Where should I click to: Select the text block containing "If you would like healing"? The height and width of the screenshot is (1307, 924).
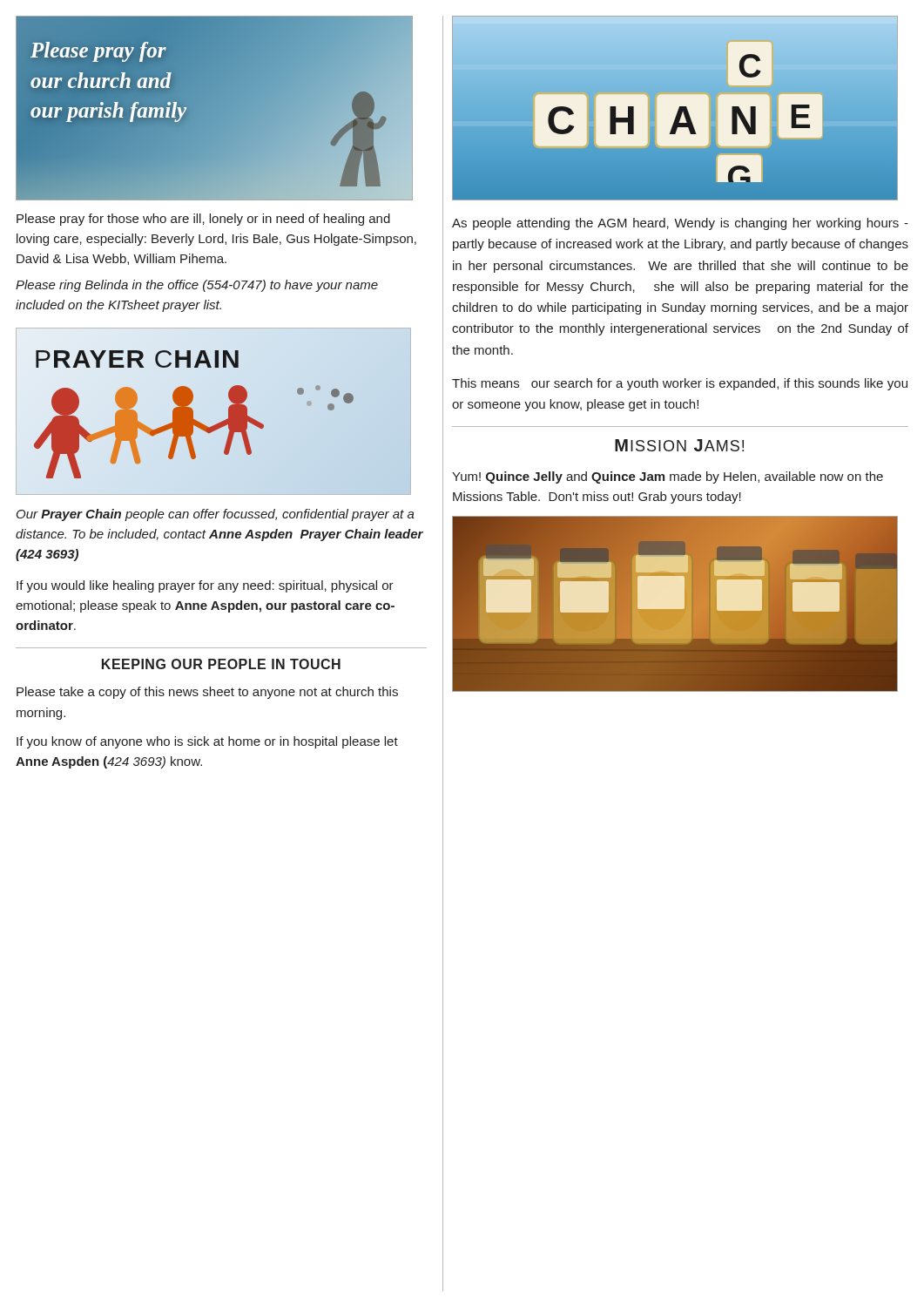(205, 605)
